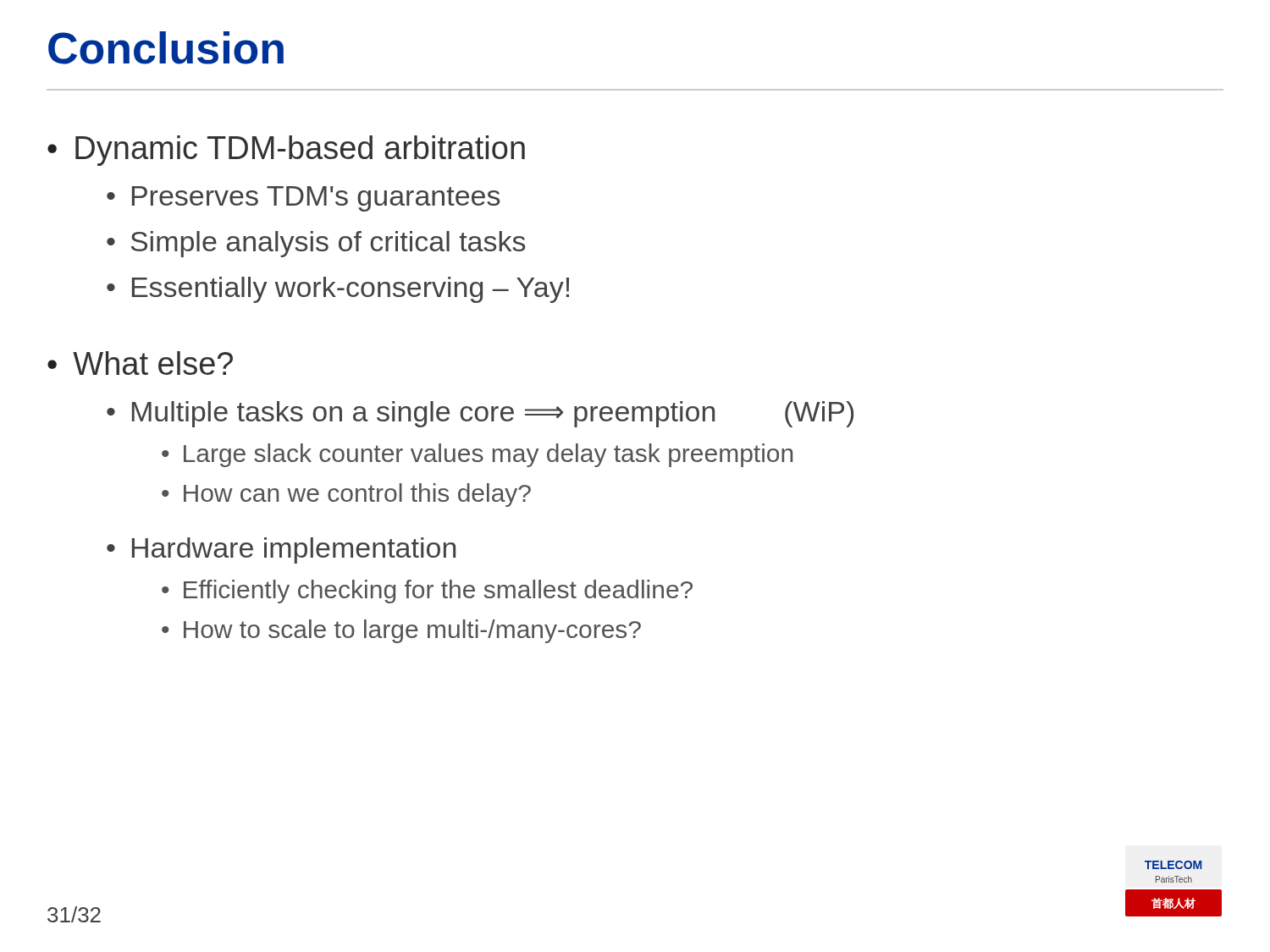Where is the passage that starts "• Large slack counter values may delay"?

point(478,454)
